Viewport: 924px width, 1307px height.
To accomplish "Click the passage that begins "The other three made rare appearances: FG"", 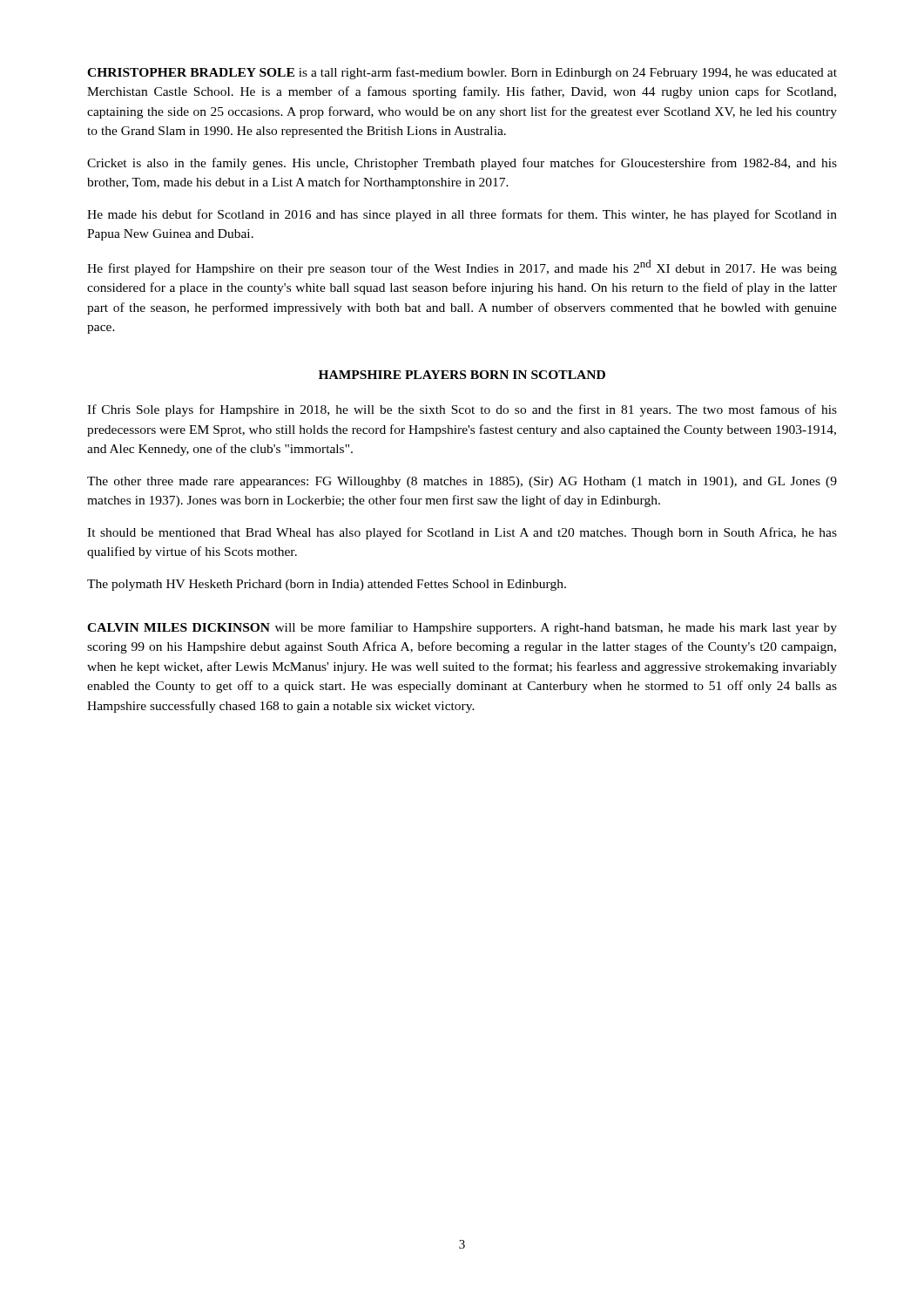I will click(x=462, y=491).
